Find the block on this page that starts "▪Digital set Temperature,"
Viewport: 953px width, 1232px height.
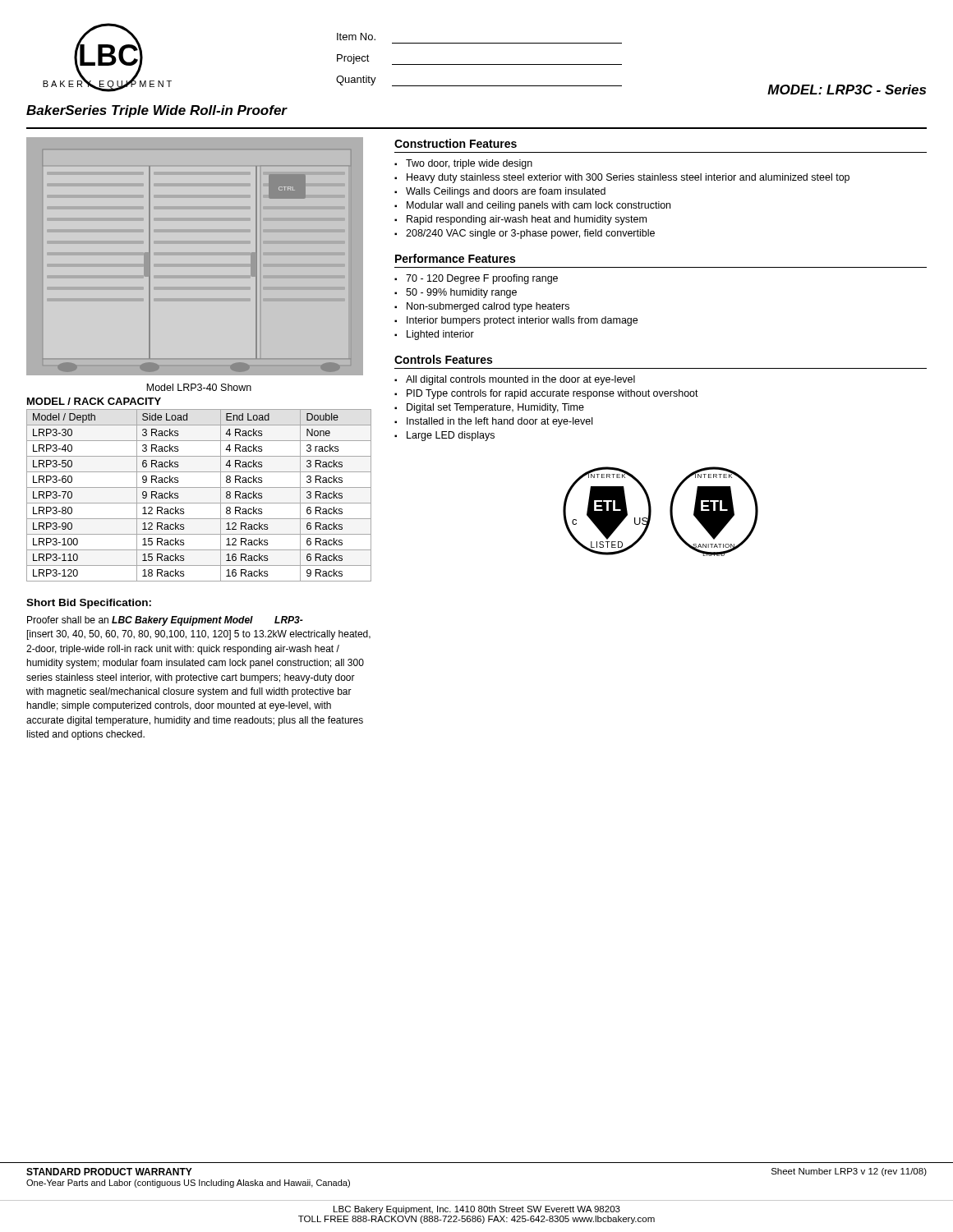coord(489,407)
